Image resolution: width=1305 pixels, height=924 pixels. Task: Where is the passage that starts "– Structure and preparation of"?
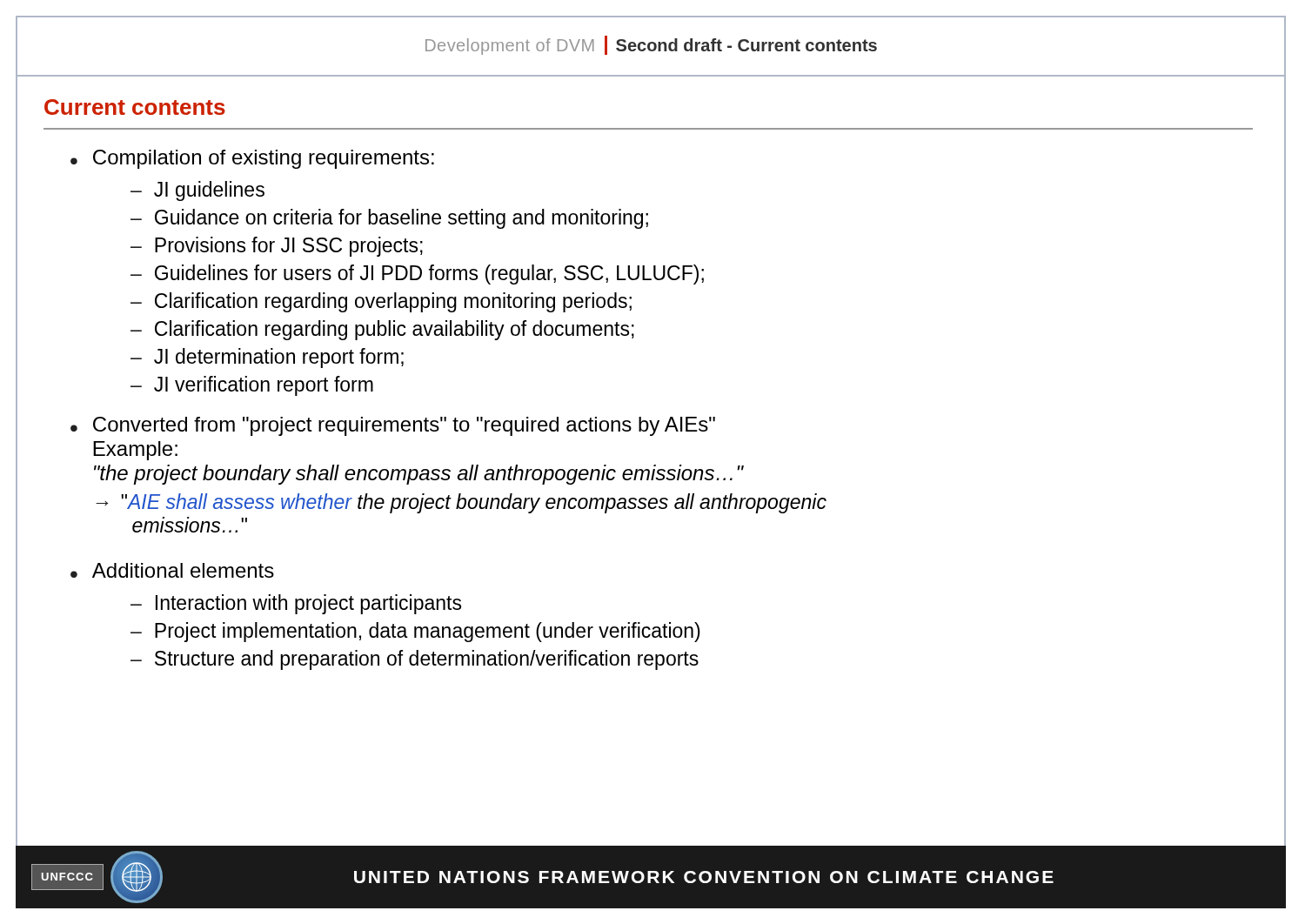pyautogui.click(x=692, y=659)
